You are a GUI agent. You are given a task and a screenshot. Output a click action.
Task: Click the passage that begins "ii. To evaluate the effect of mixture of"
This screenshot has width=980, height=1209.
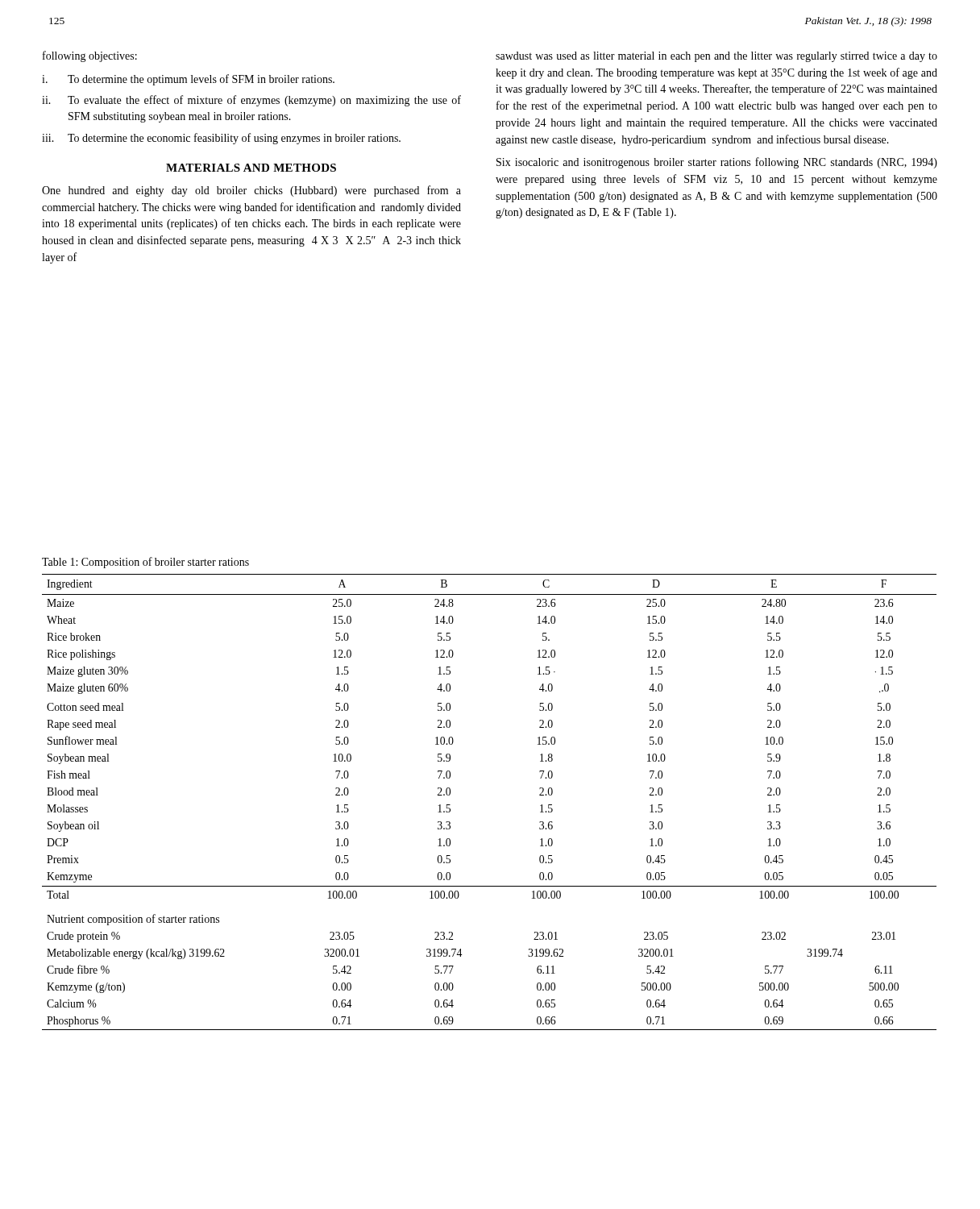(x=251, y=109)
